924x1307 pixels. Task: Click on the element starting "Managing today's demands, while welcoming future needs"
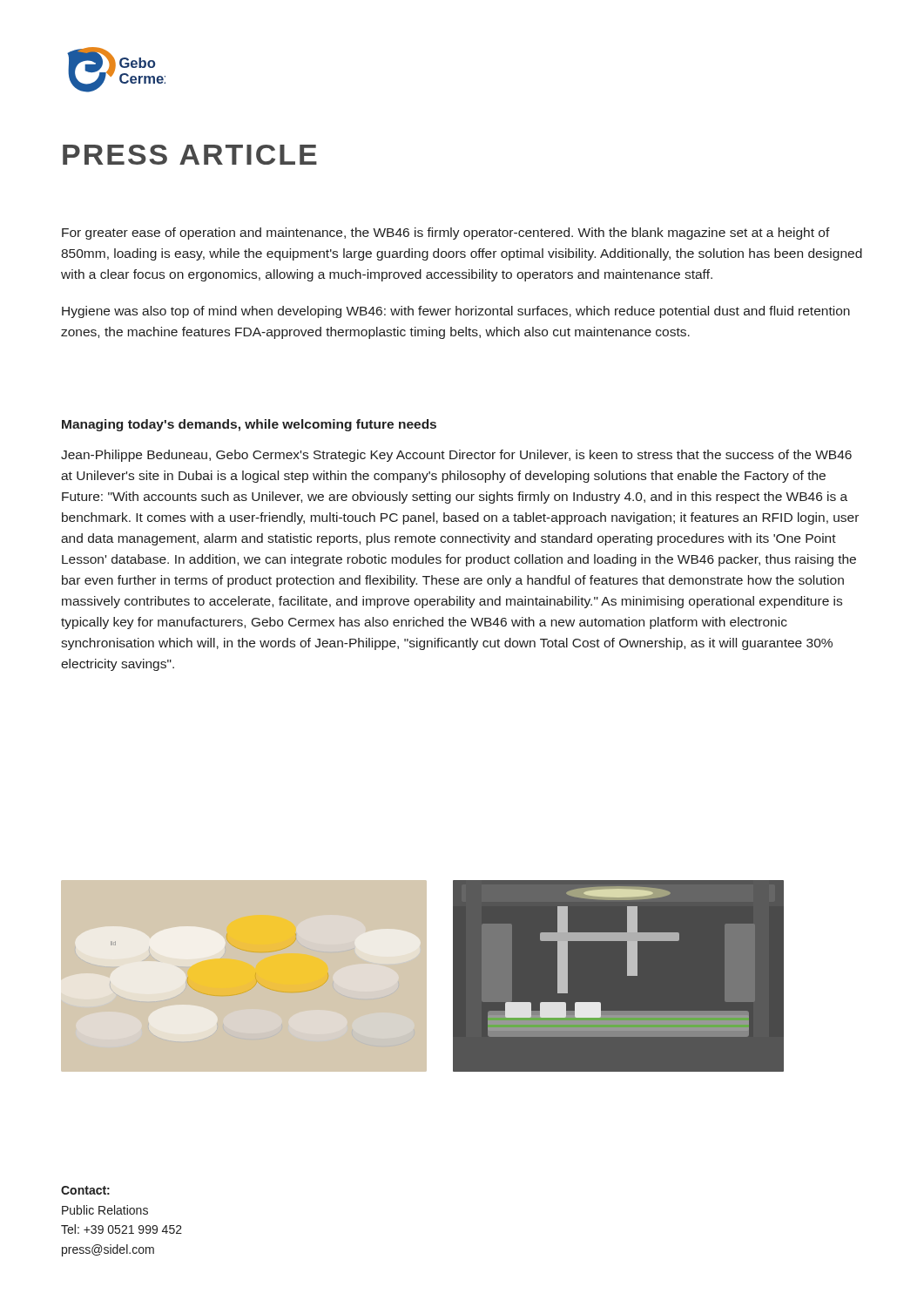[249, 425]
